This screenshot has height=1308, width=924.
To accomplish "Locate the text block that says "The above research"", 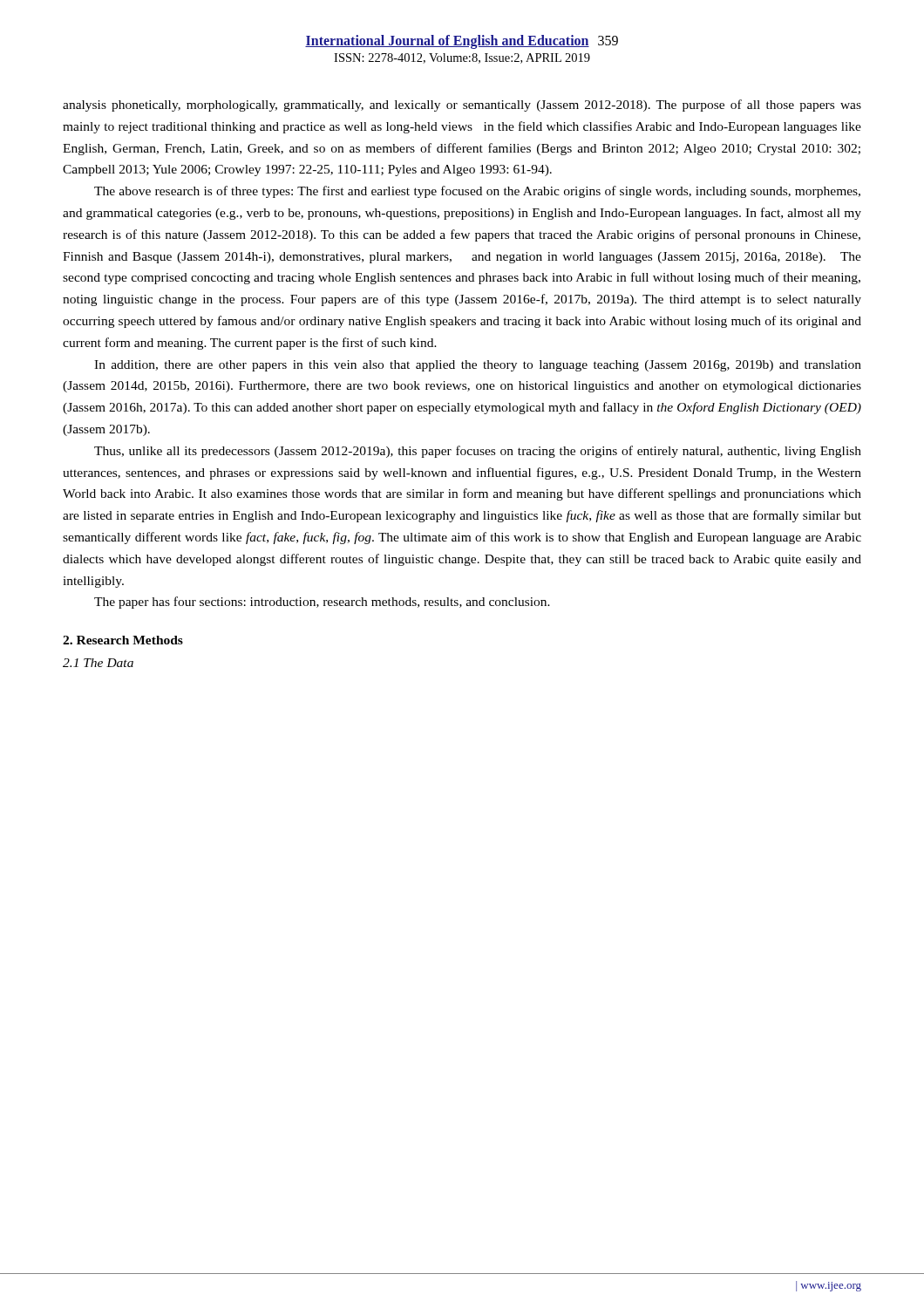I will click(462, 267).
